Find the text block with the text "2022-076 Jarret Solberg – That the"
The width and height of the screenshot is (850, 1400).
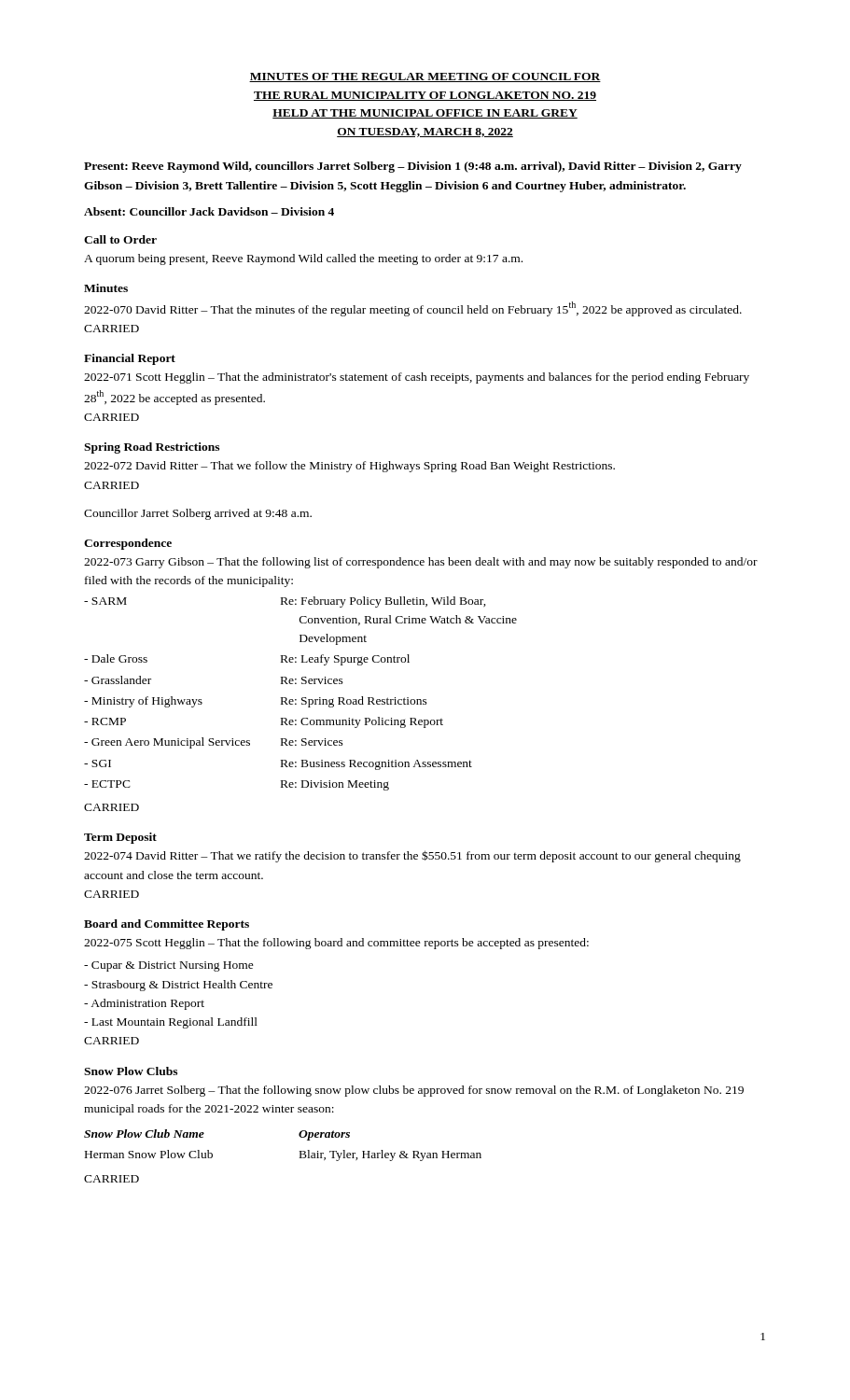pos(414,1099)
